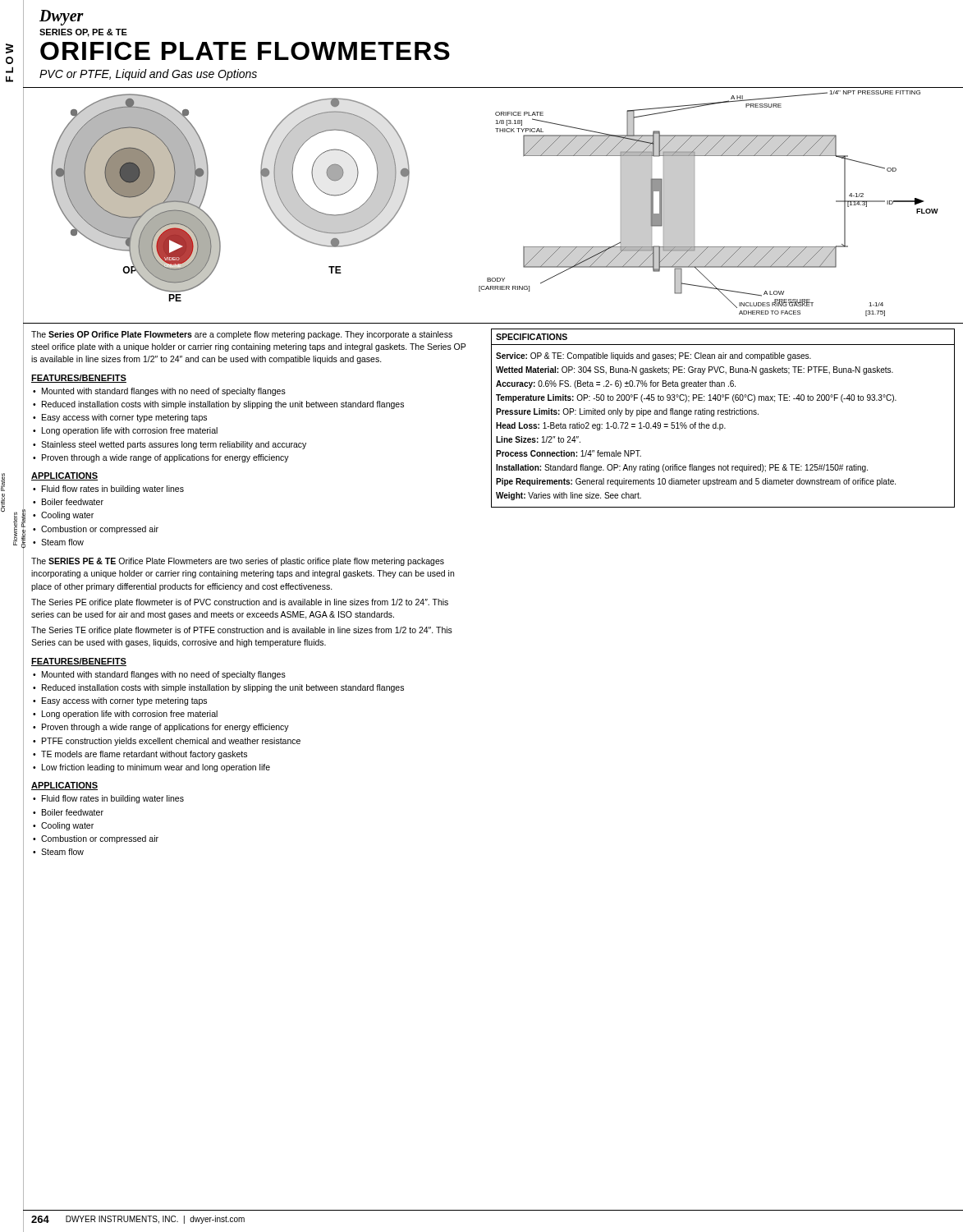963x1232 pixels.
Task: Locate the block of text that opens with "Stainless steel wetted parts assures long term"
Action: coord(174,444)
